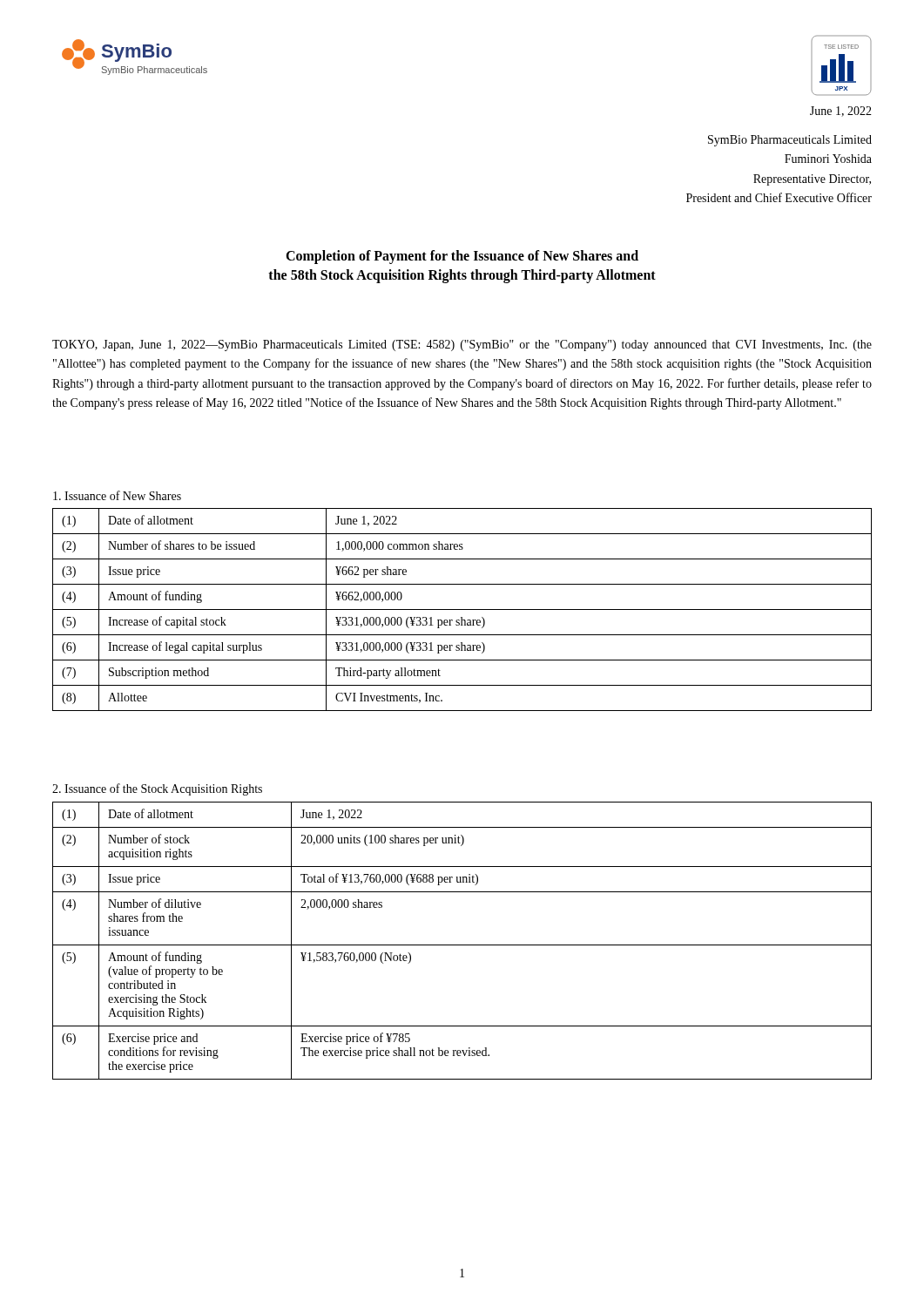Viewport: 924px width, 1307px height.
Task: Click on the text block that reads "SymBio Pharmaceuticals Limited Fuminori Yoshida Representative Director, President"
Action: pyautogui.click(x=779, y=169)
